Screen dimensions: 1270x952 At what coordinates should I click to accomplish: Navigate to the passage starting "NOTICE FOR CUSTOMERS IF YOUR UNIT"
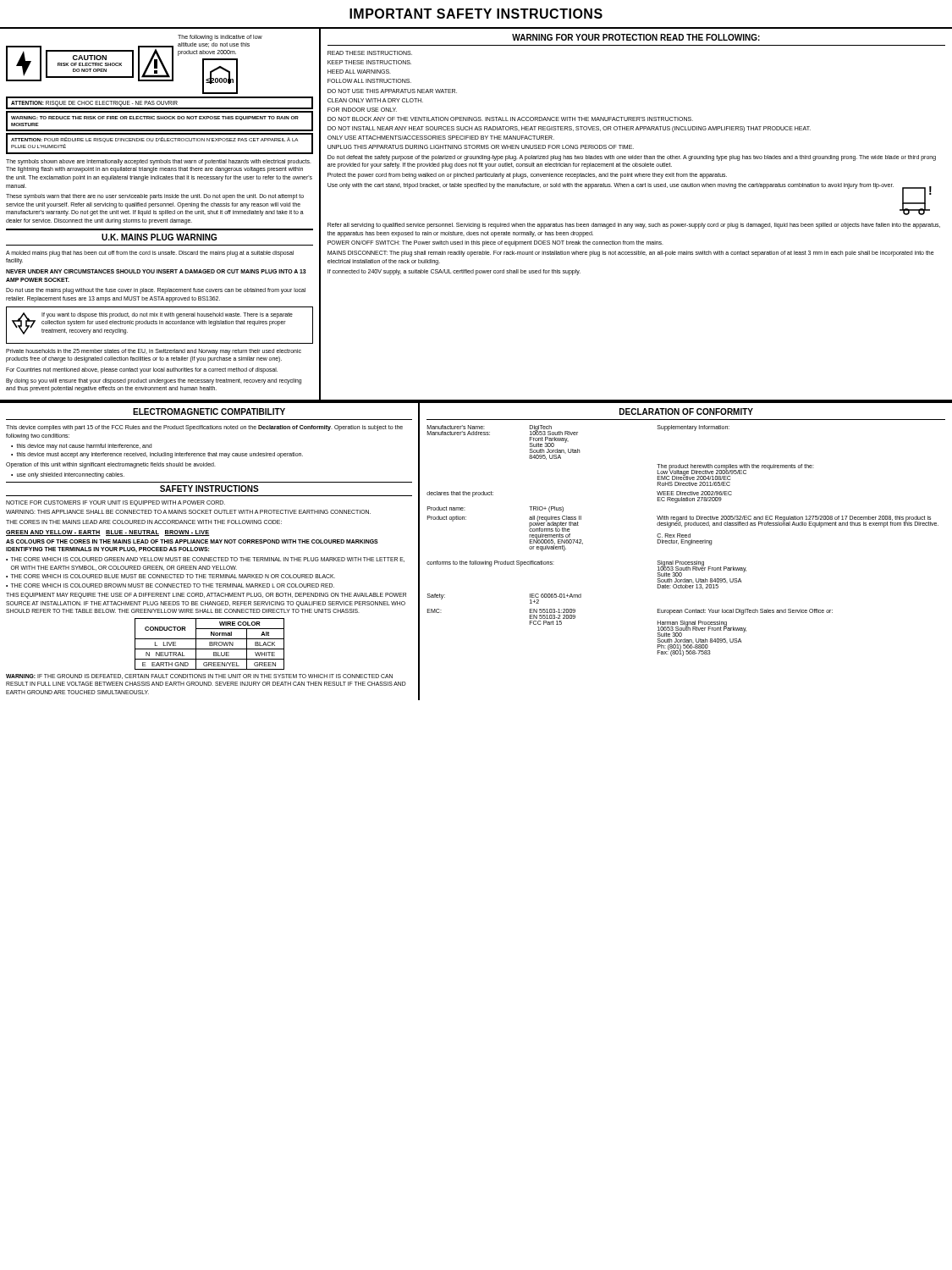click(x=116, y=502)
